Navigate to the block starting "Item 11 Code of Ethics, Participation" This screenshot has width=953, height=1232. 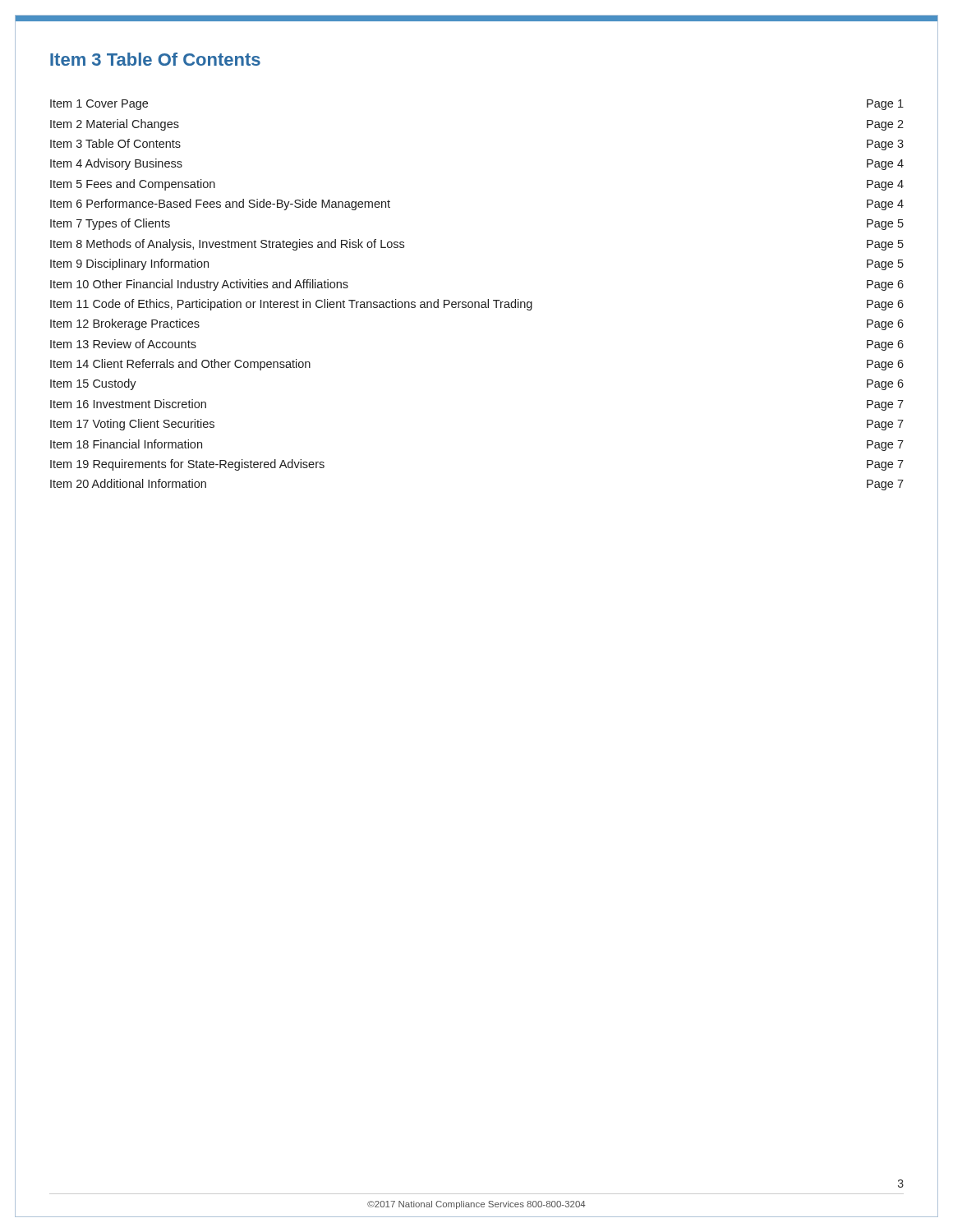point(476,304)
